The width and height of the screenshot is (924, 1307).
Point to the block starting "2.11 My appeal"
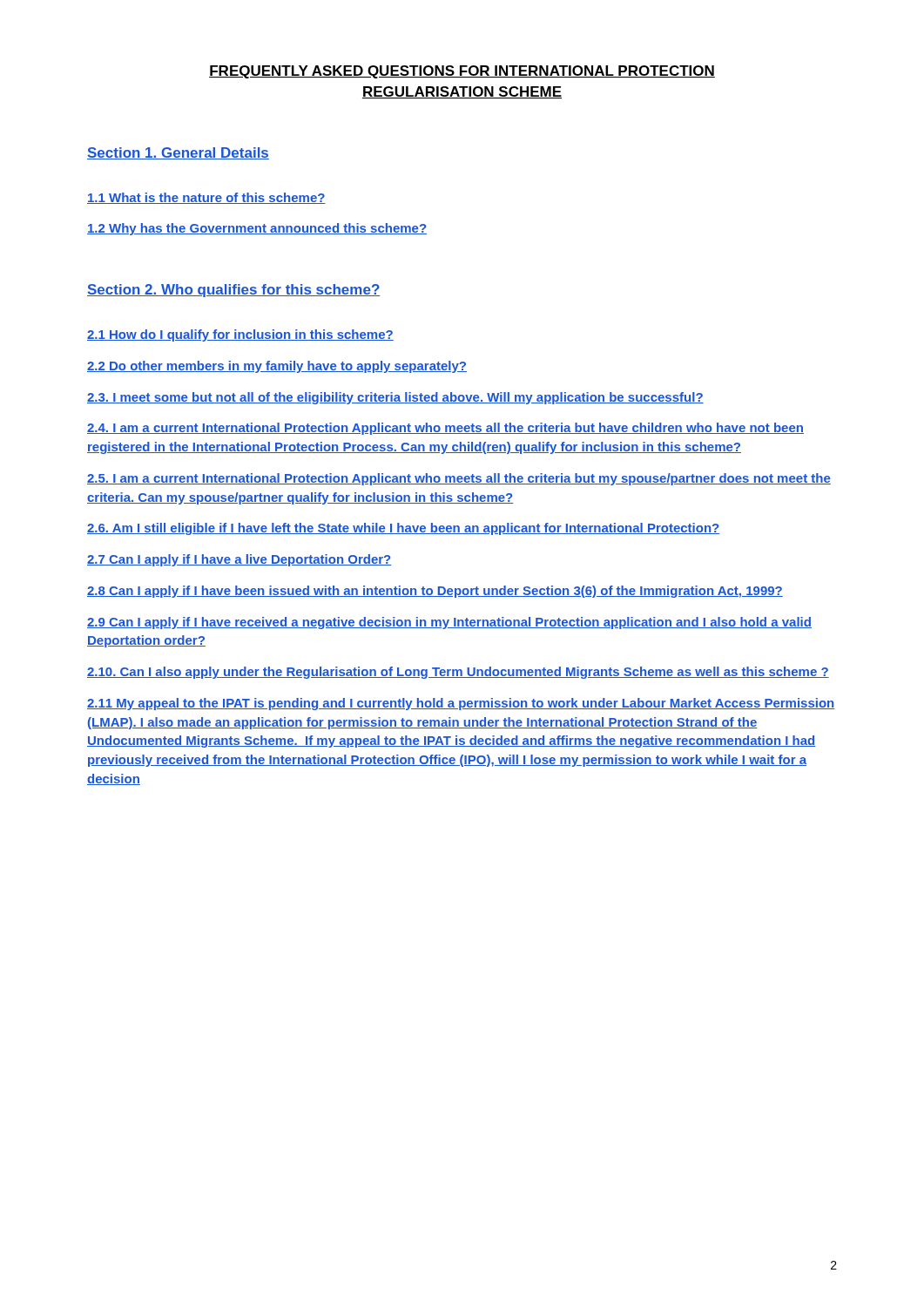[x=462, y=741]
